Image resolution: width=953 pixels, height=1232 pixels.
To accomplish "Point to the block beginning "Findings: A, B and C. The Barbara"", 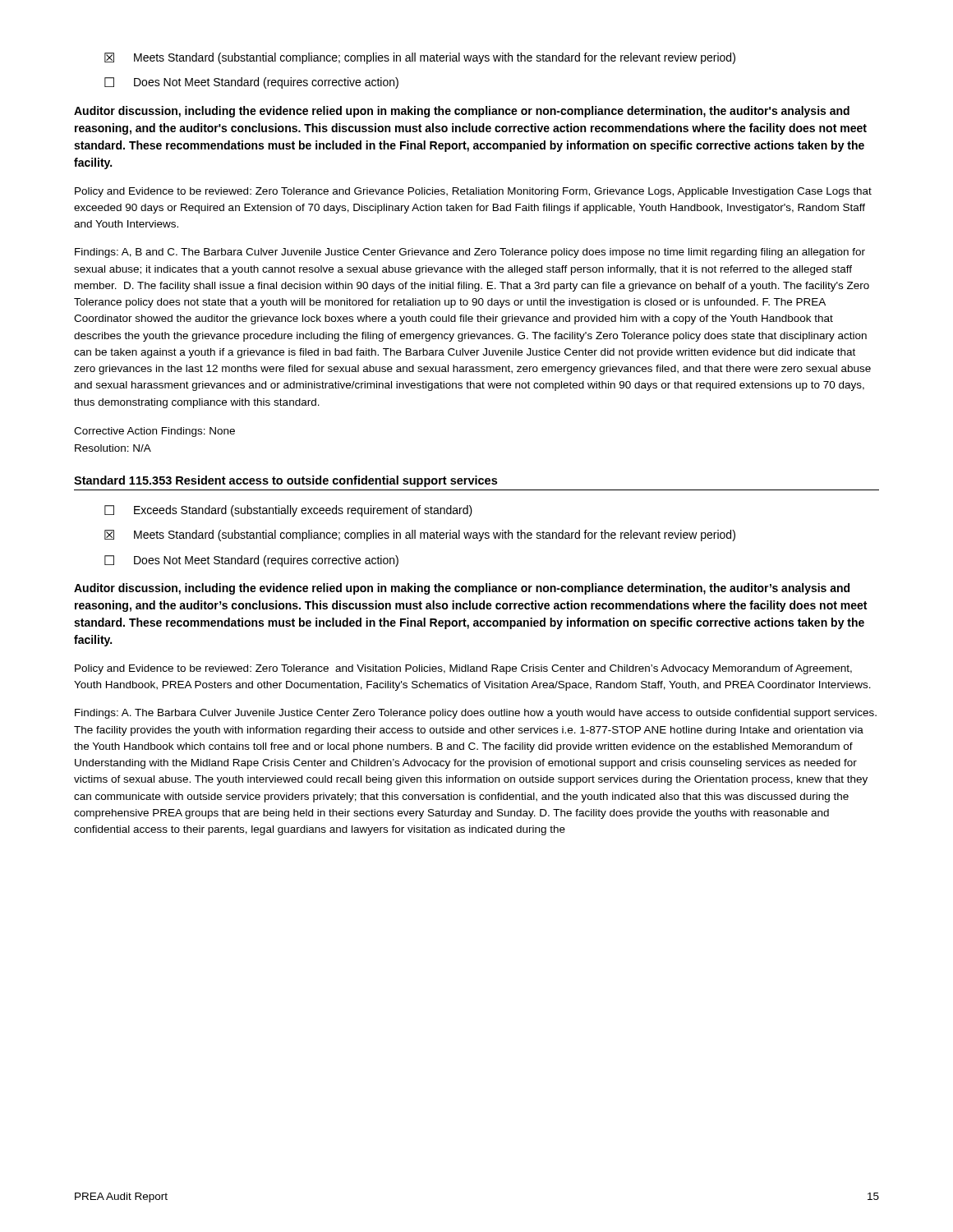I will click(472, 327).
